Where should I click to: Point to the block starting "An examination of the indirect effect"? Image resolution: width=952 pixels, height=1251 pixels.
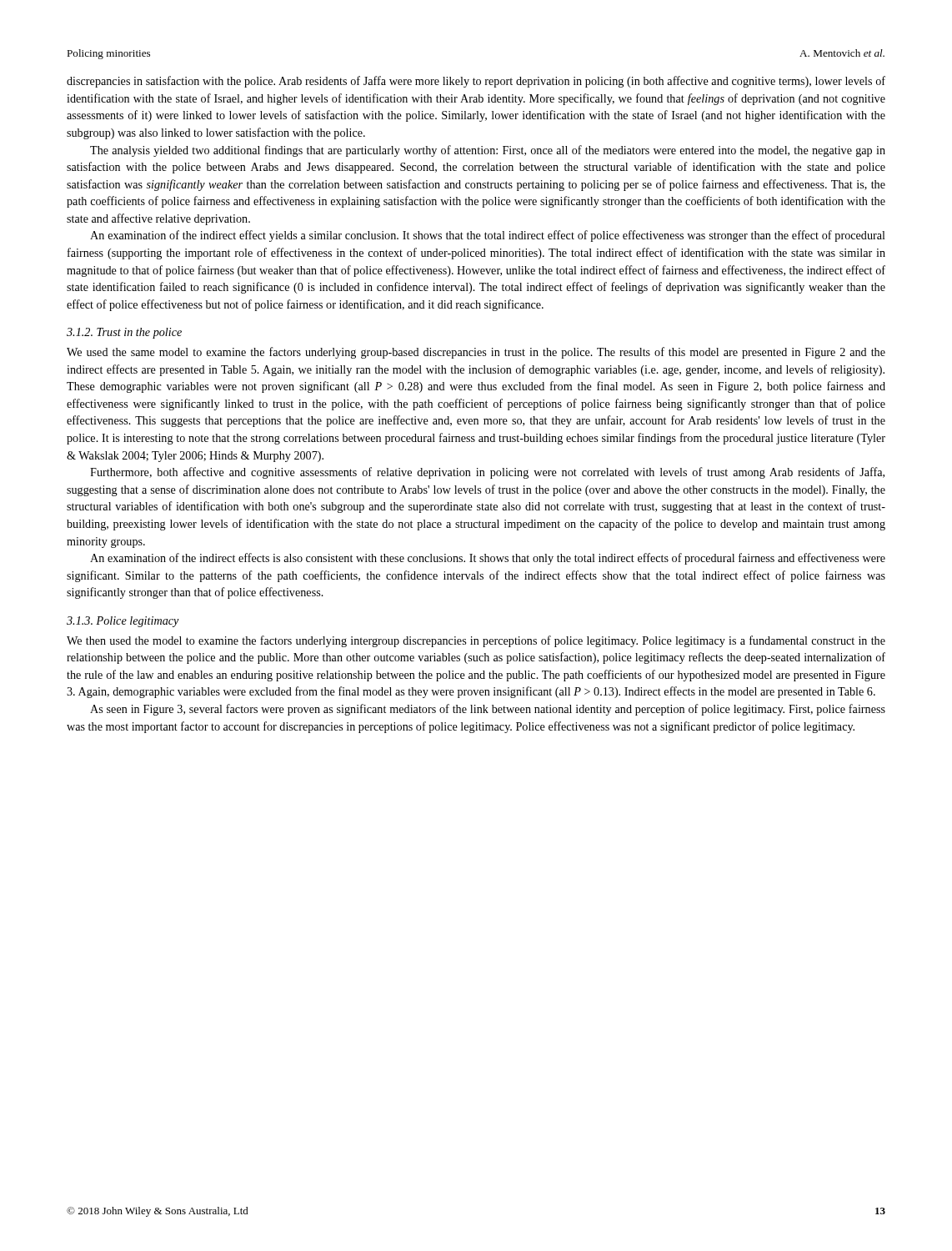[476, 270]
